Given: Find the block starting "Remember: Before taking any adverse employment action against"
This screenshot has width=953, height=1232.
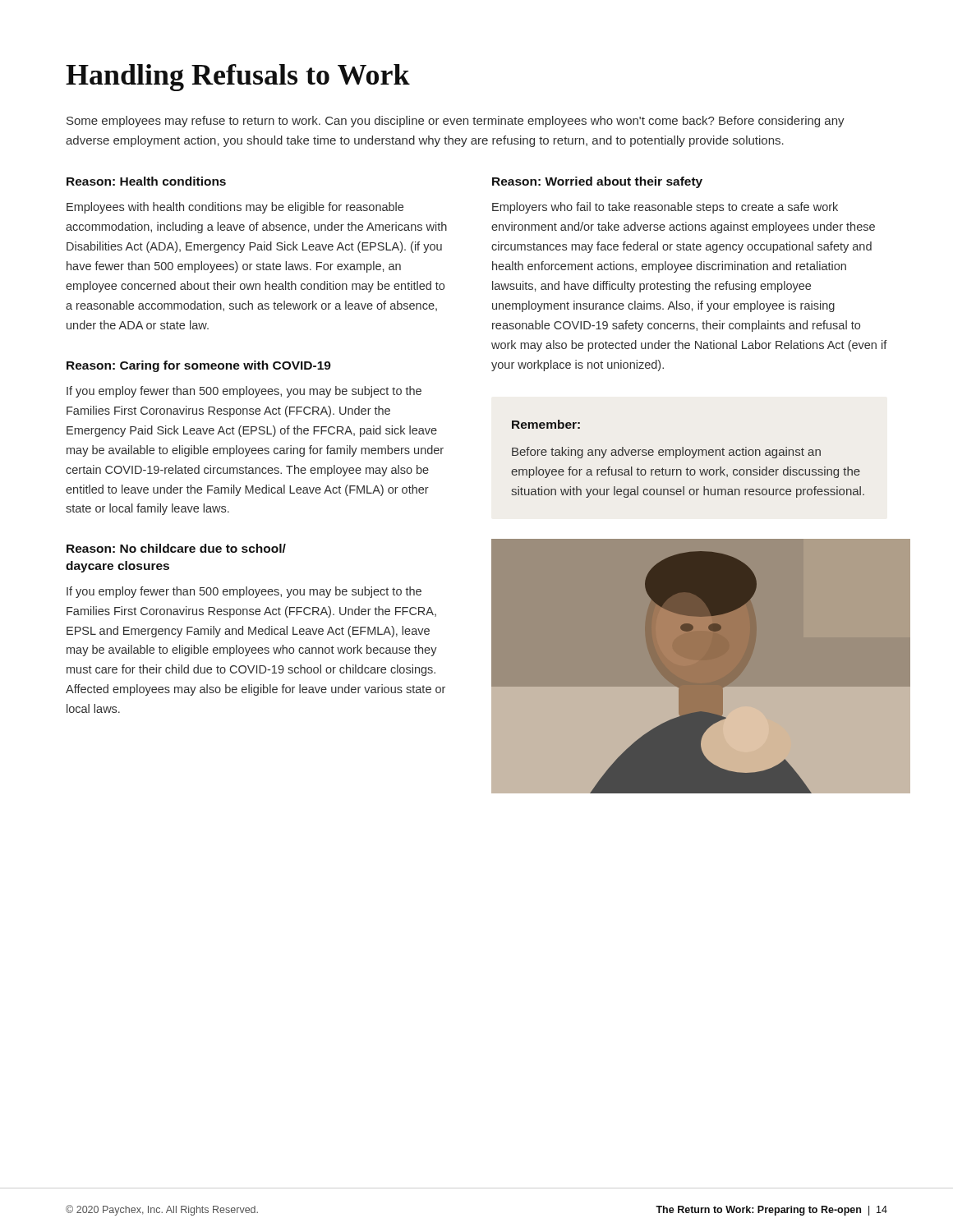Looking at the screenshot, I should (x=689, y=458).
